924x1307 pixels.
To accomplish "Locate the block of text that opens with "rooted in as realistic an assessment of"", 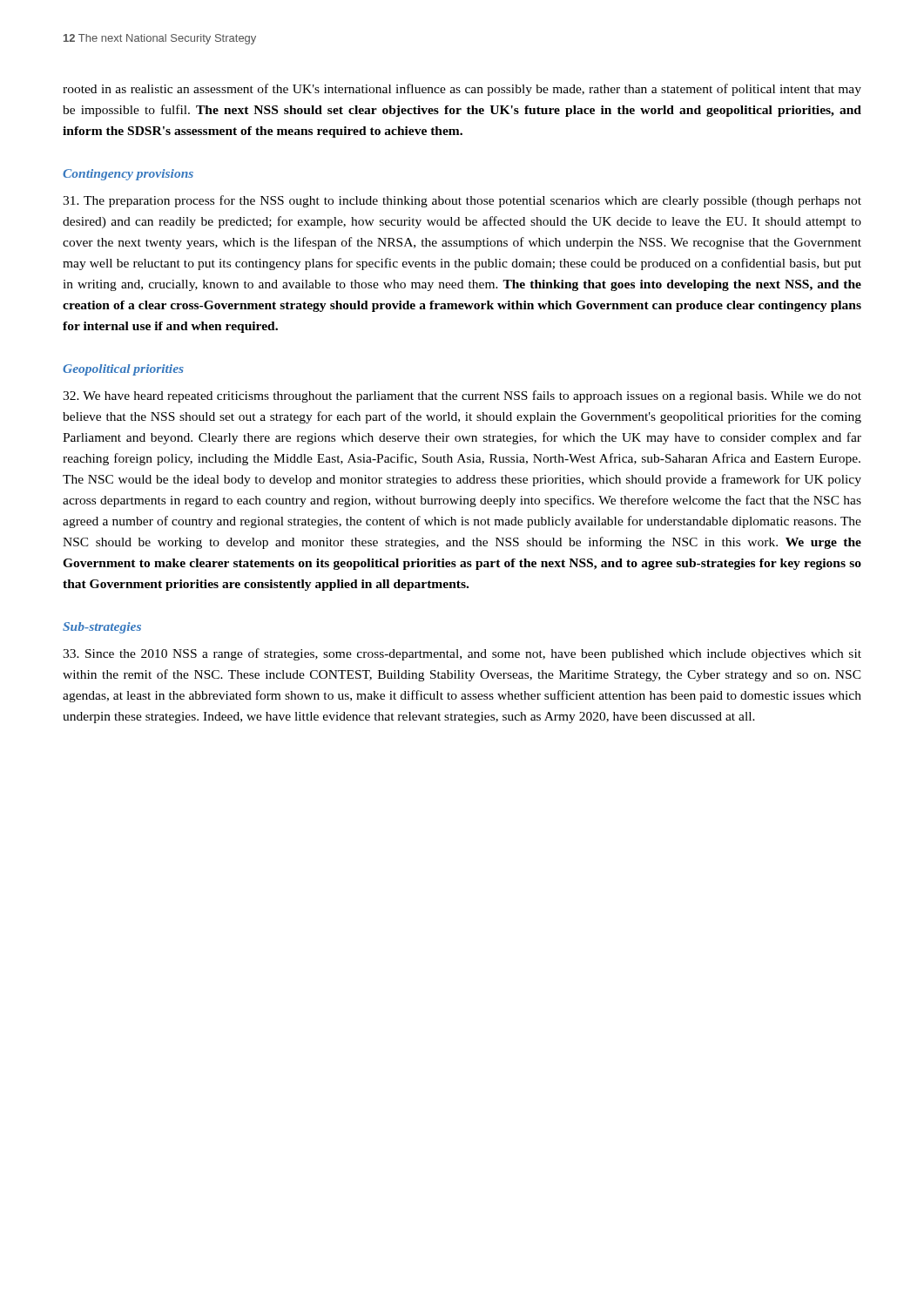I will pyautogui.click(x=462, y=110).
